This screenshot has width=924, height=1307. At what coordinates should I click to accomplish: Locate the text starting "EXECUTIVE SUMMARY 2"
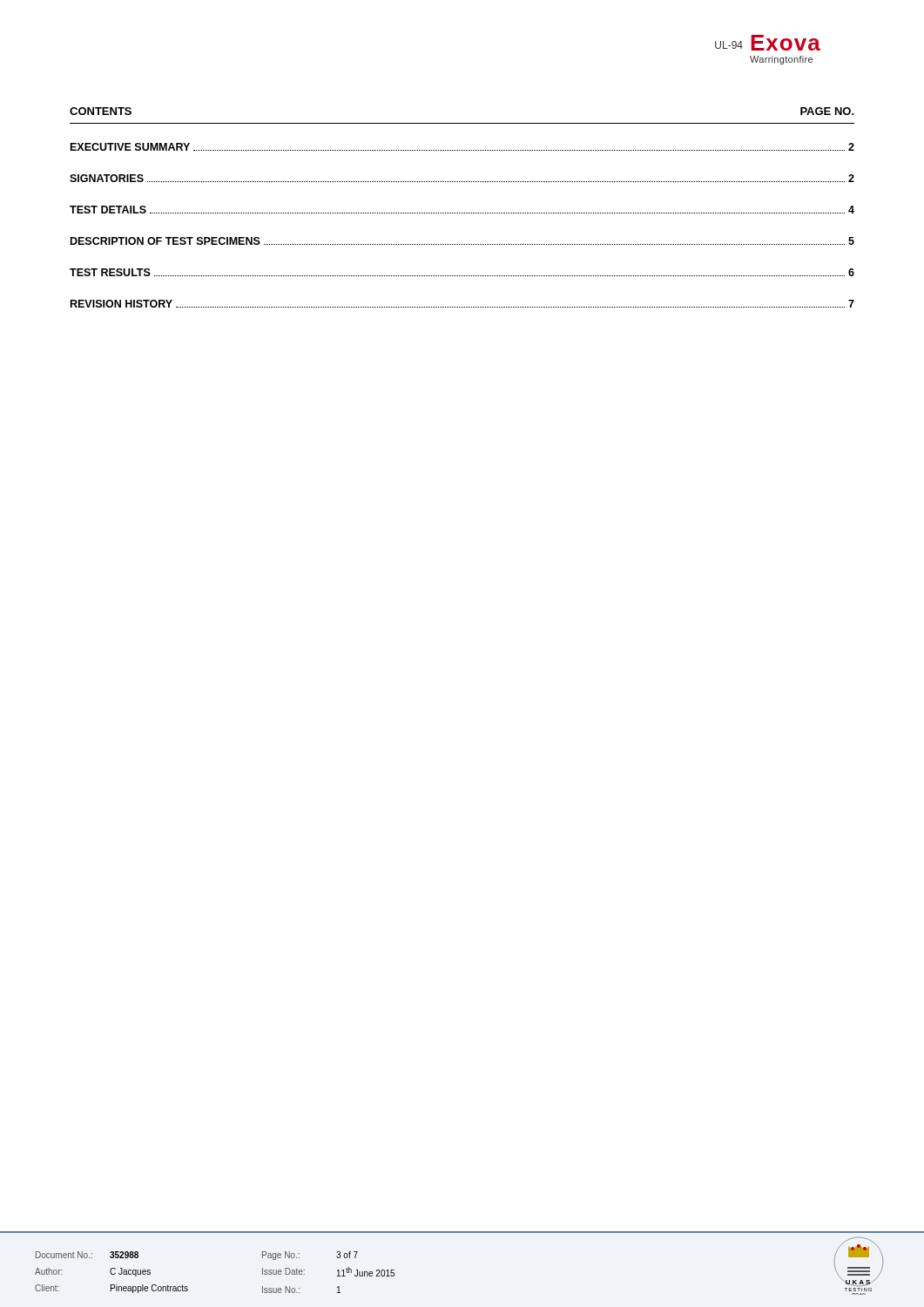462,147
